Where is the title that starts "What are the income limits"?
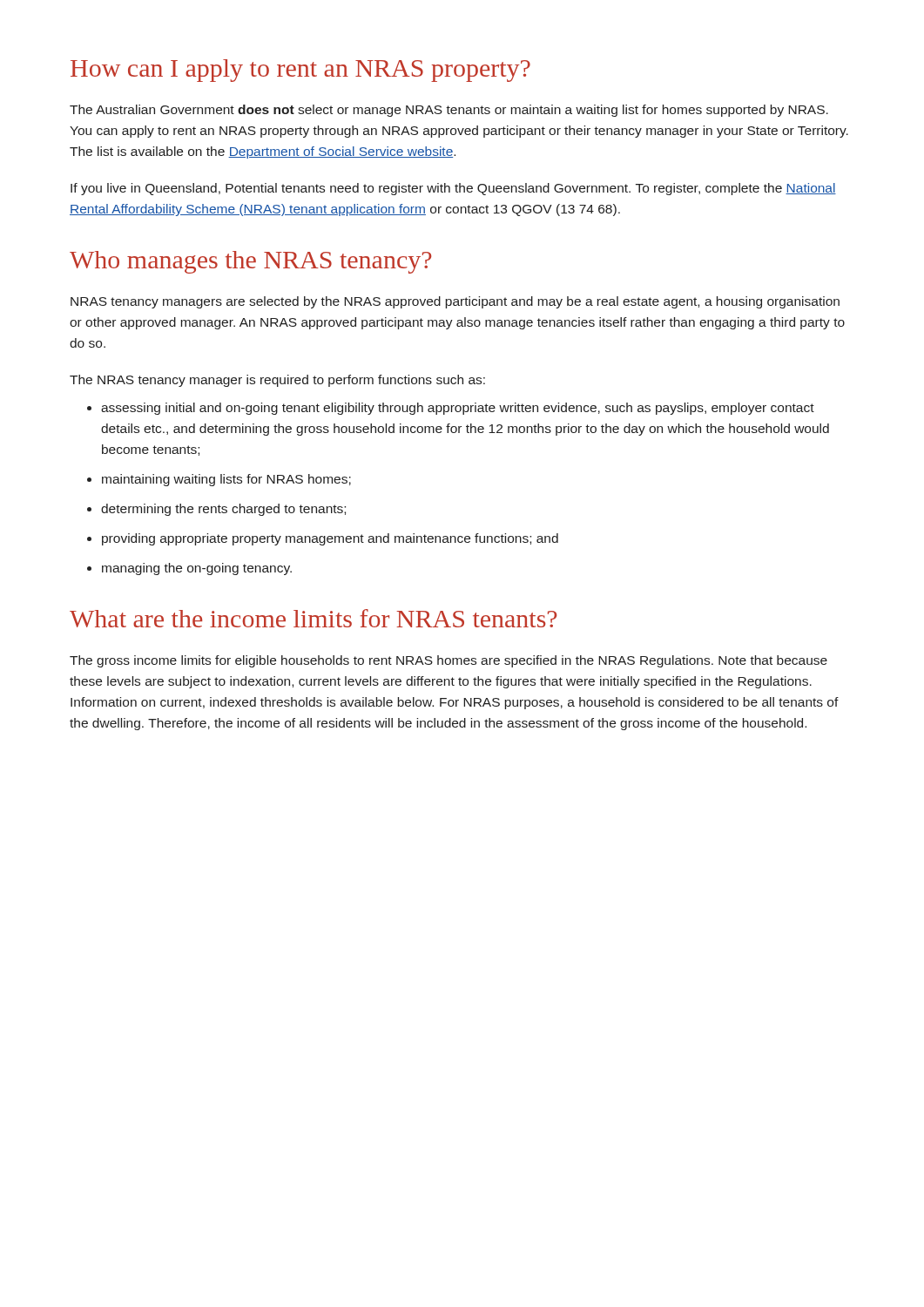 pos(462,619)
